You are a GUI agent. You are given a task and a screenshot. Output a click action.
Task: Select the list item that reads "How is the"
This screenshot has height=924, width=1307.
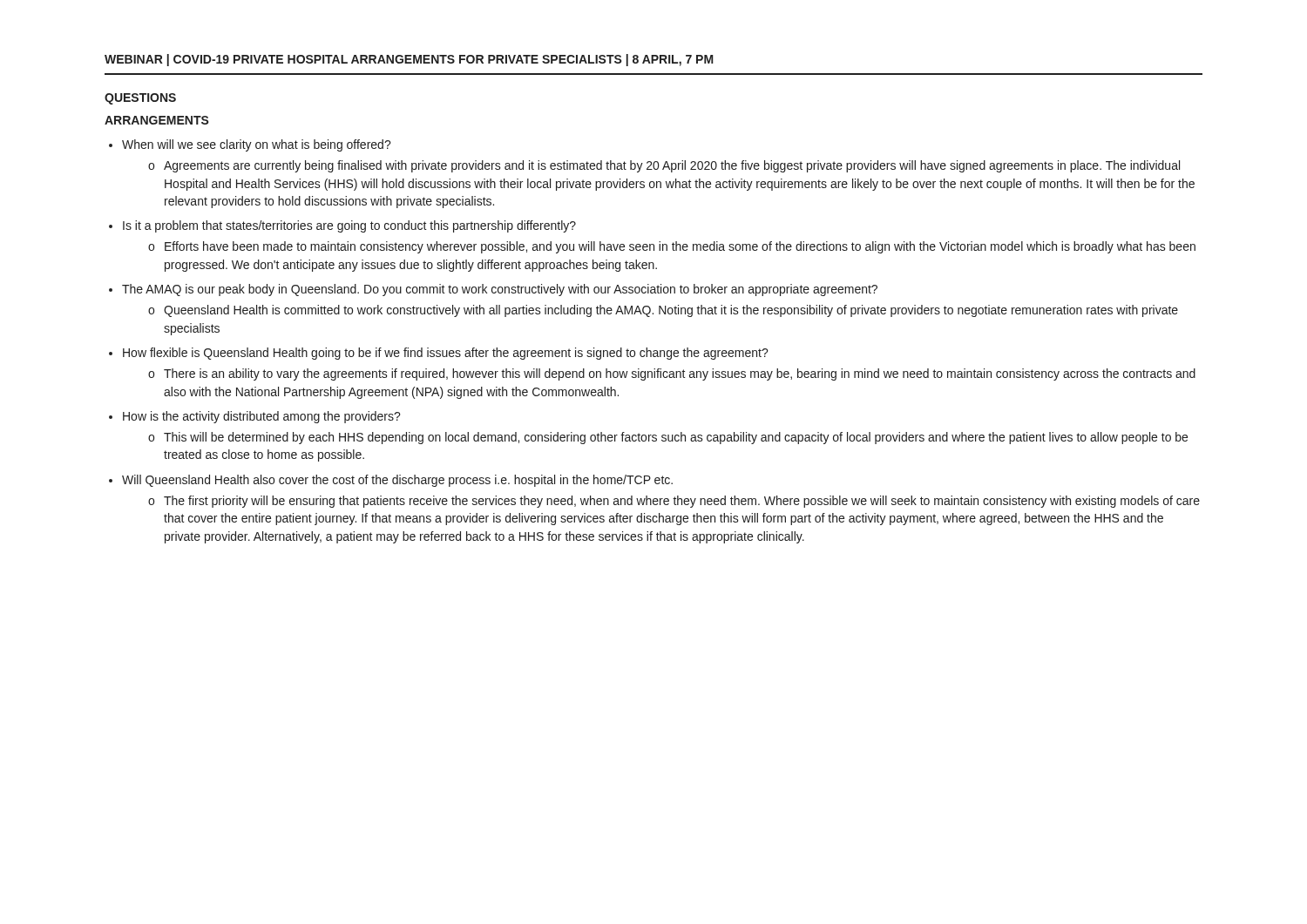coord(662,437)
